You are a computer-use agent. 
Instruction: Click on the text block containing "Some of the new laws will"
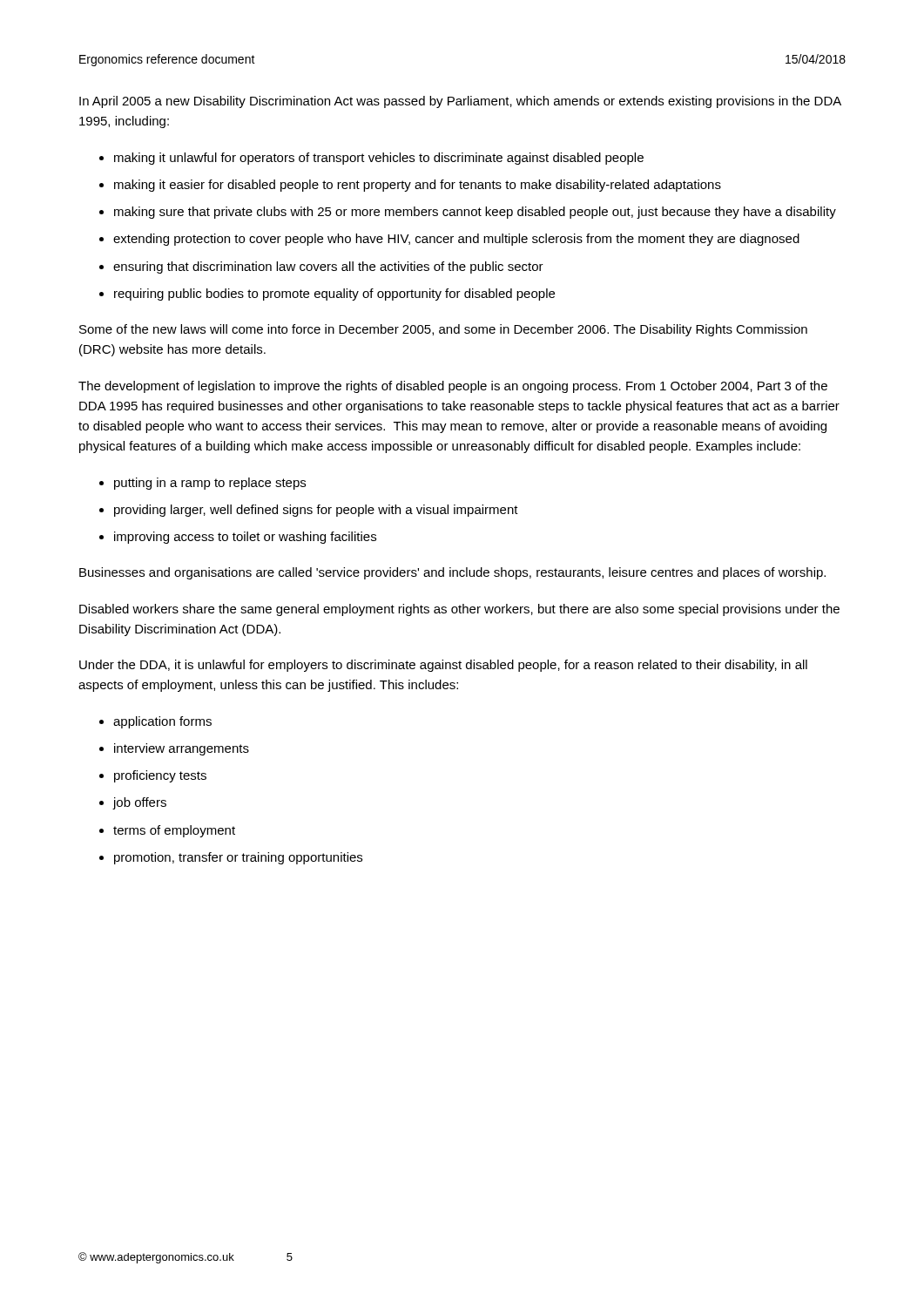click(x=443, y=339)
